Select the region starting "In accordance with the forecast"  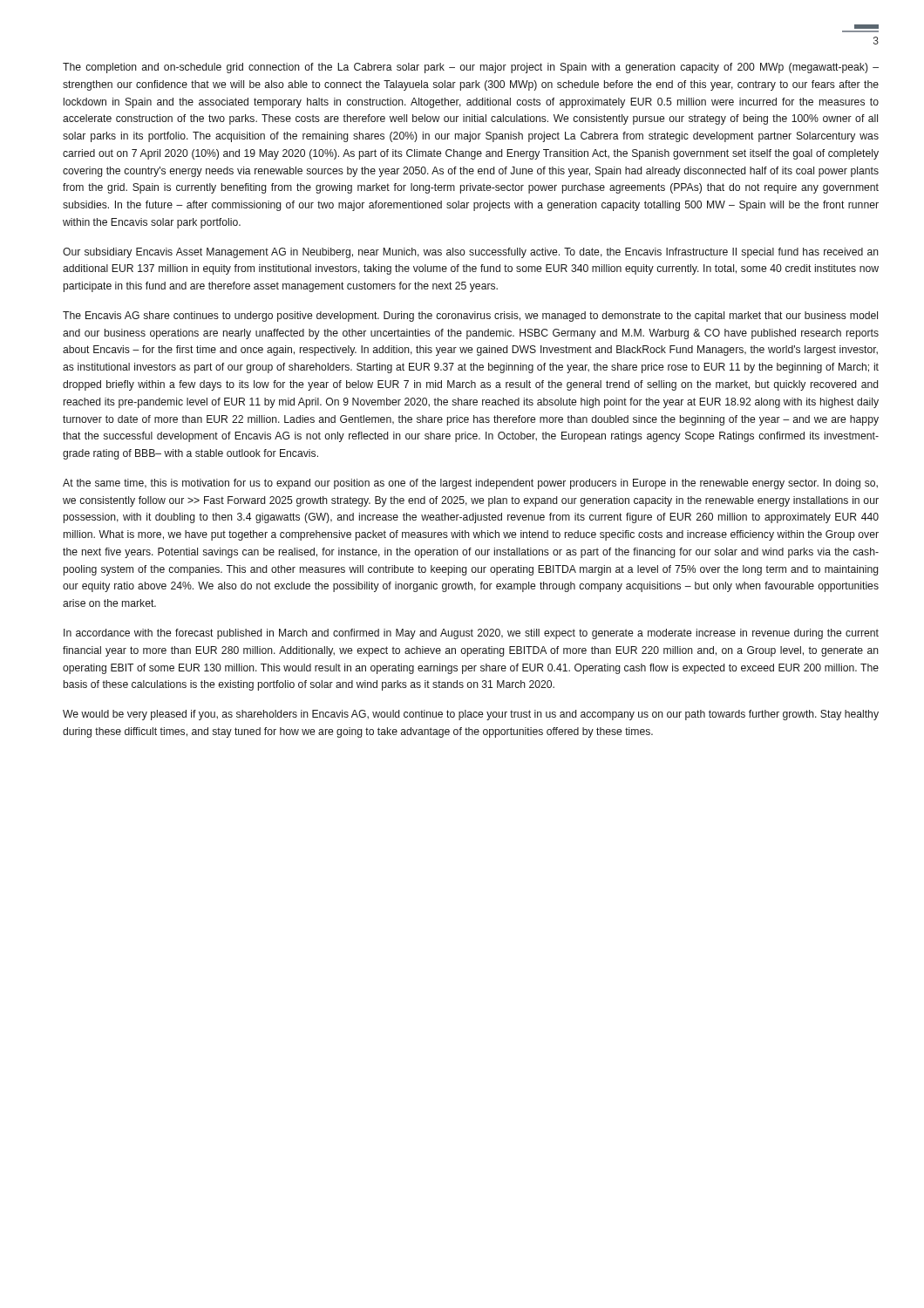coord(471,659)
